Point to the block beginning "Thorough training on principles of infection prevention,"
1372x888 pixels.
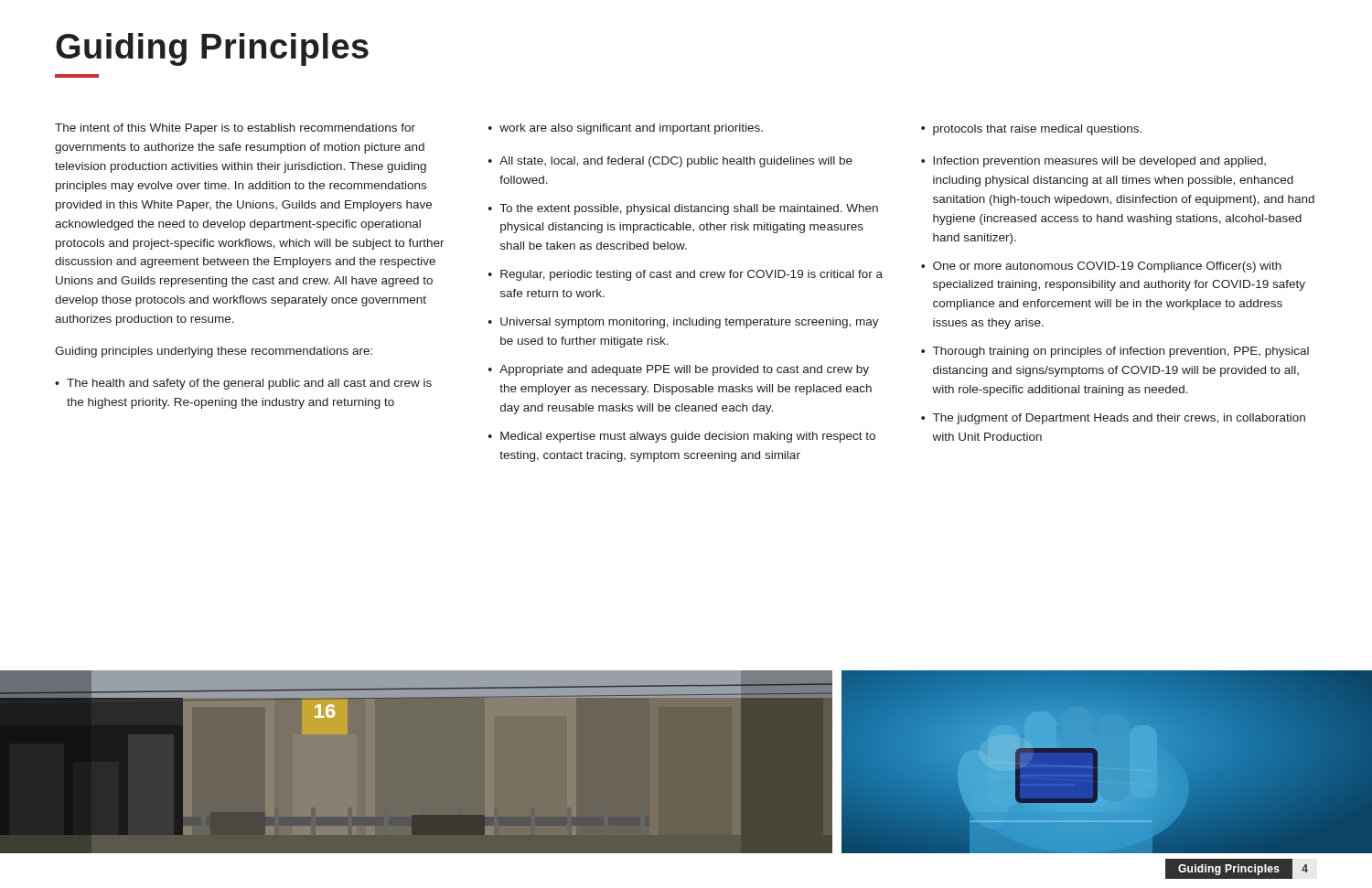click(1121, 370)
